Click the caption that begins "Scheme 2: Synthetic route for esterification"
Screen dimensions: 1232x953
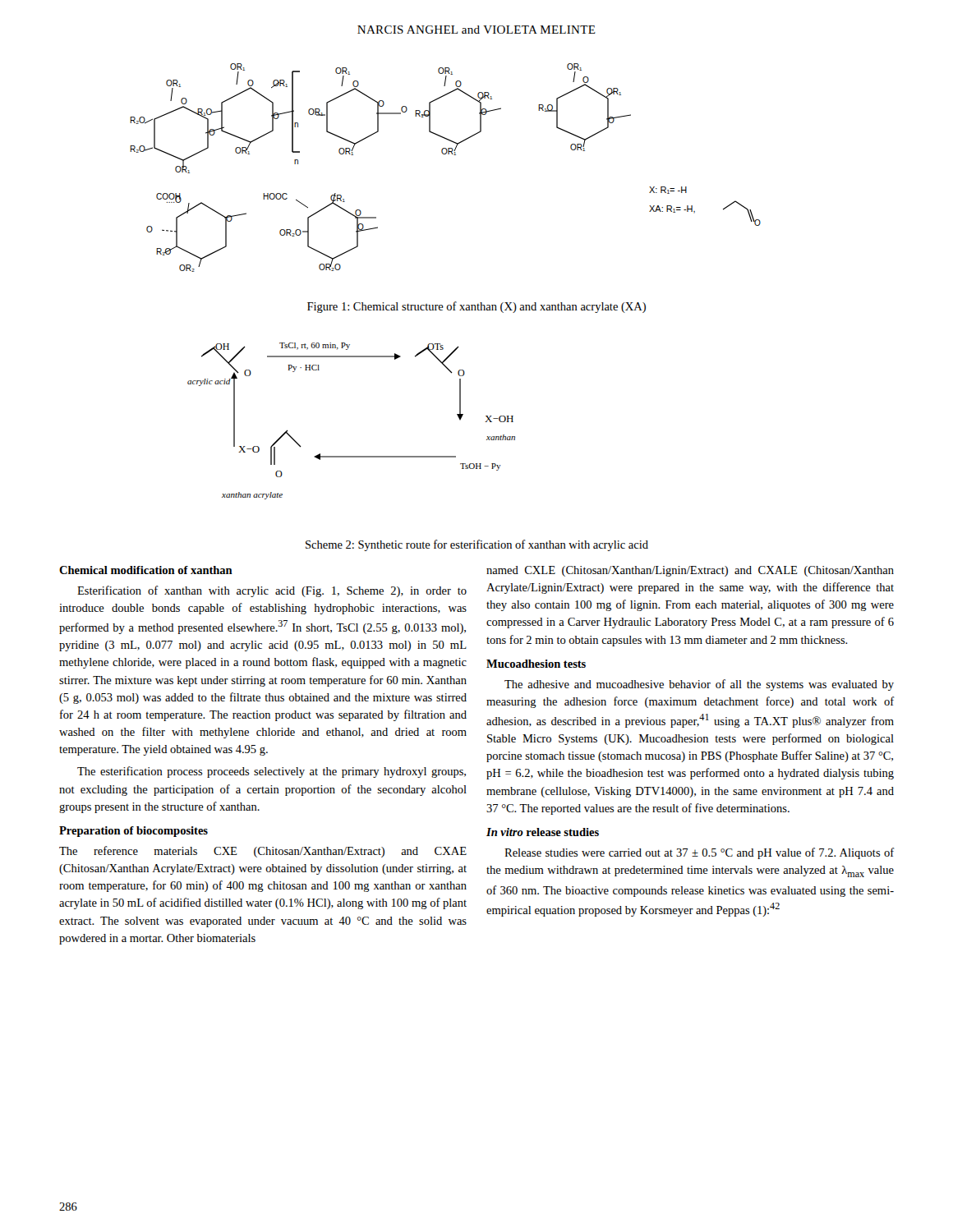[476, 545]
